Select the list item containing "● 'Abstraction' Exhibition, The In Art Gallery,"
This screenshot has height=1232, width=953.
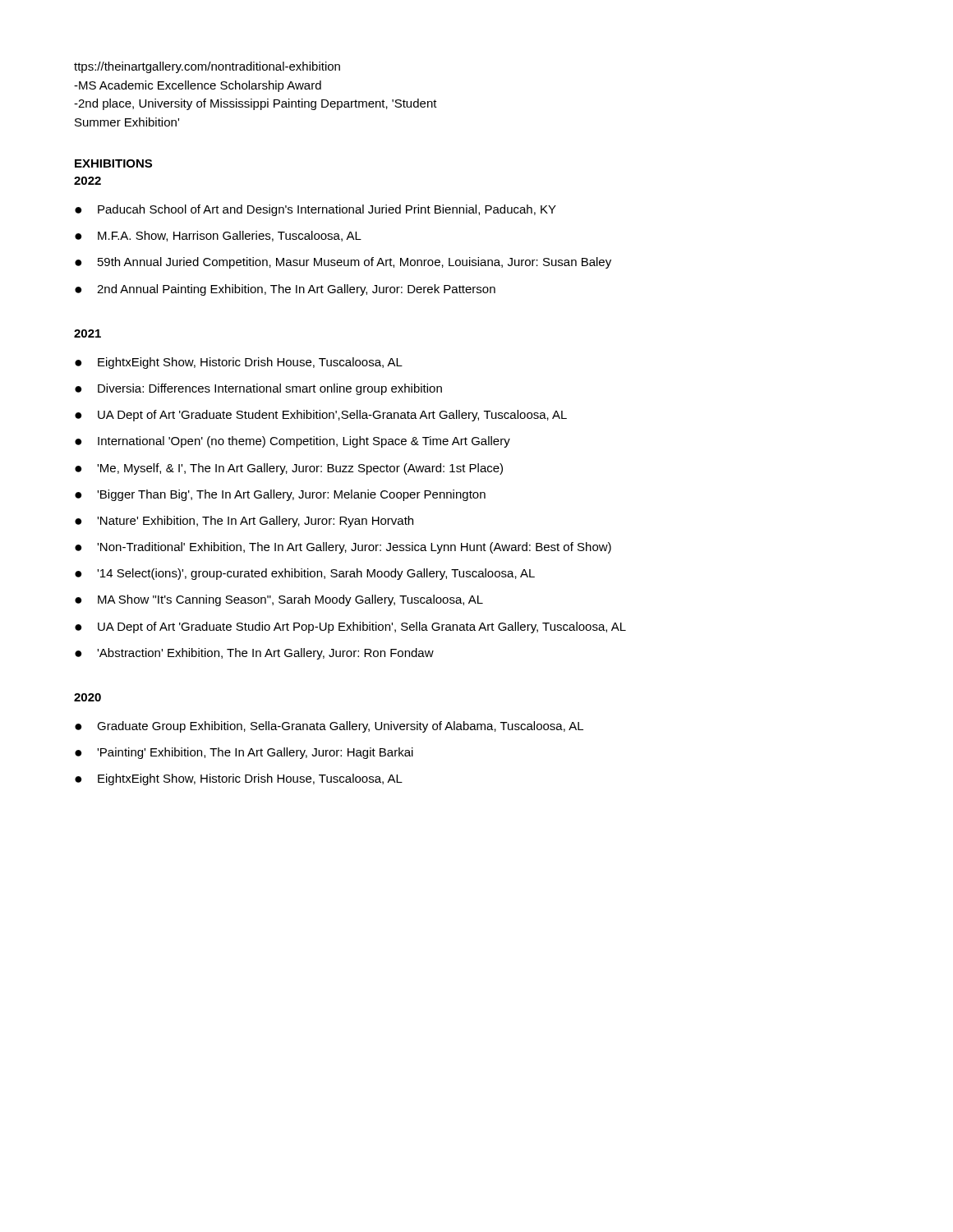(x=254, y=654)
